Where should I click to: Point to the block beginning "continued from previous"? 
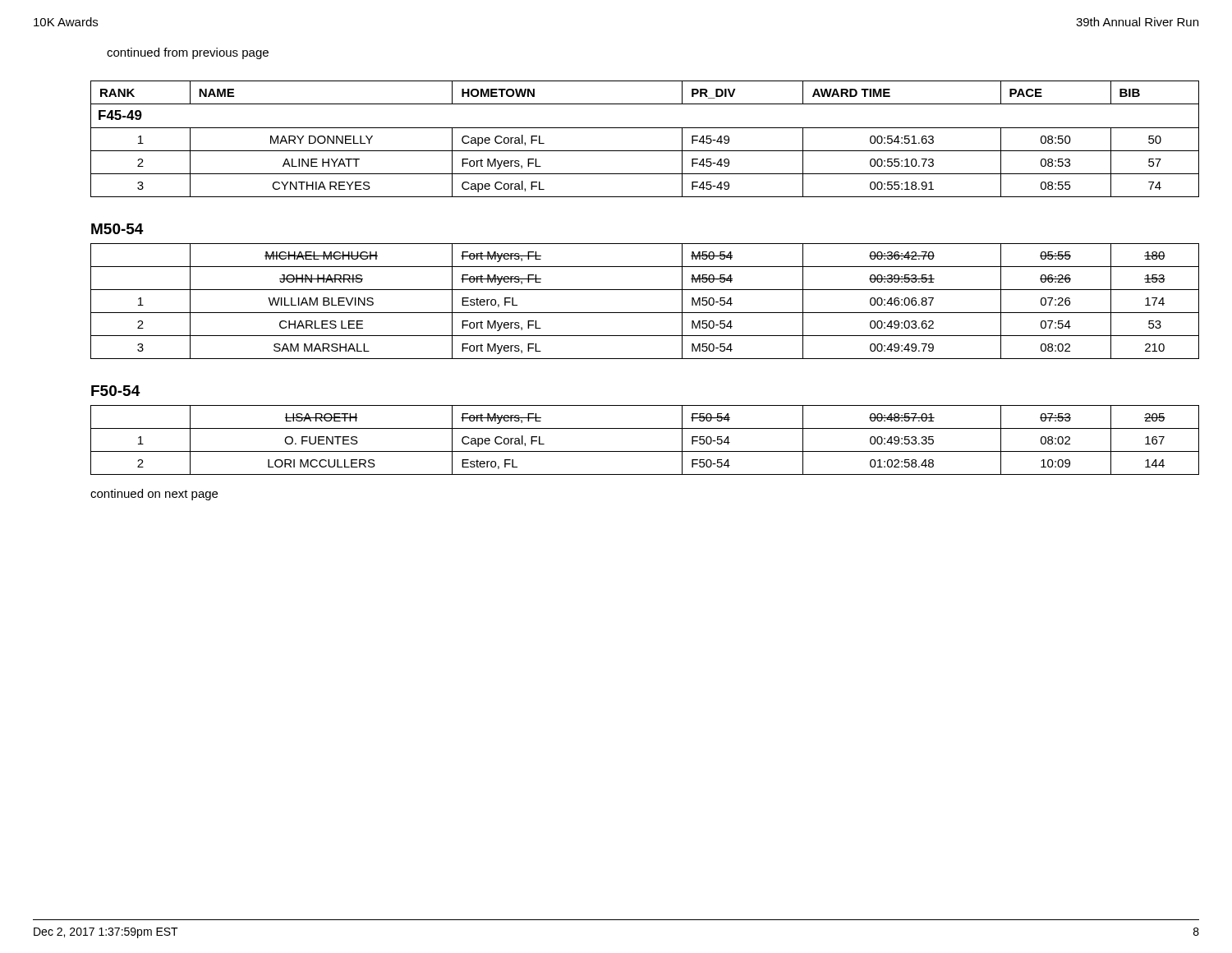pyautogui.click(x=188, y=52)
